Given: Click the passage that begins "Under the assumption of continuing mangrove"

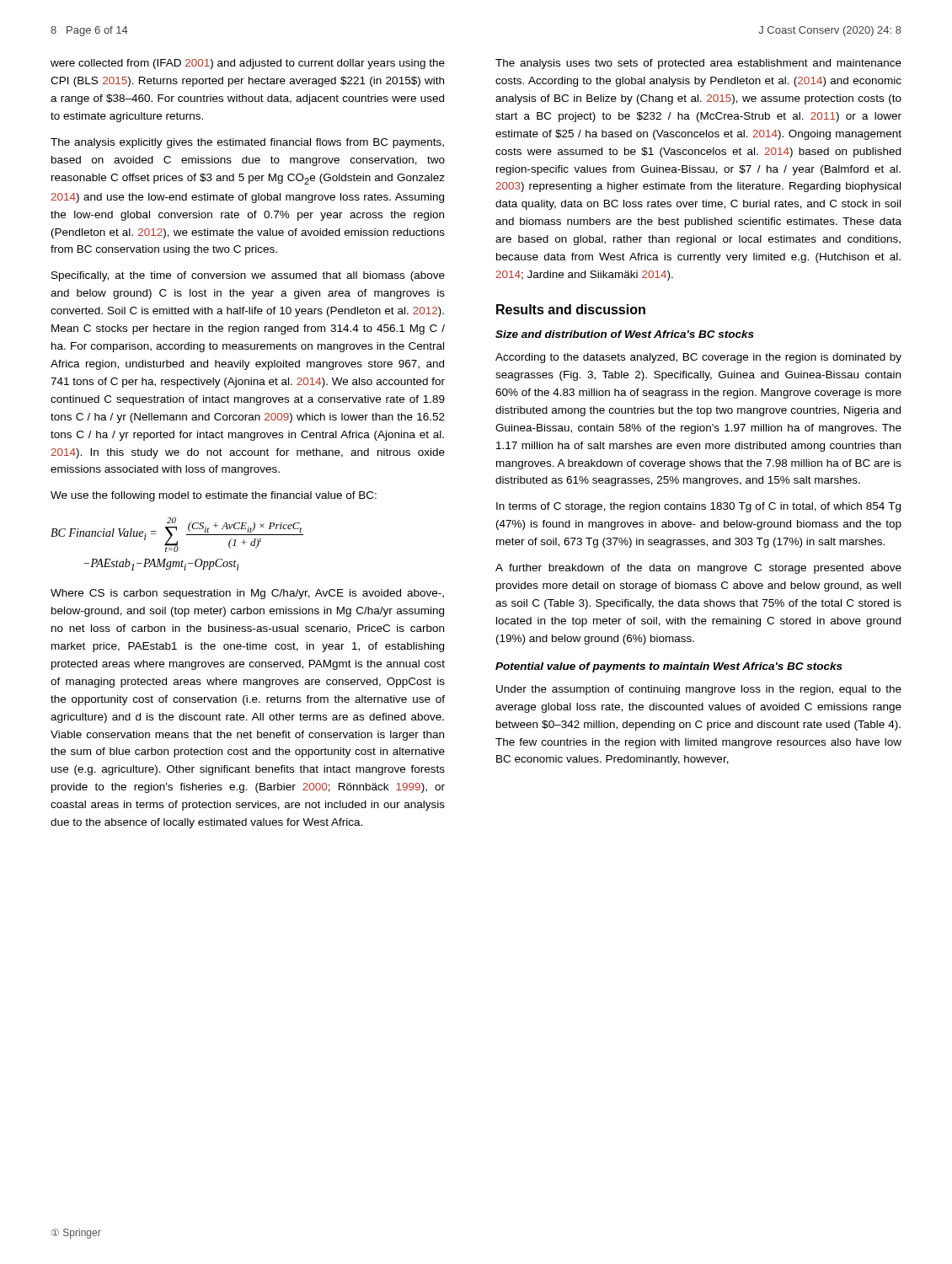Looking at the screenshot, I should coord(698,725).
